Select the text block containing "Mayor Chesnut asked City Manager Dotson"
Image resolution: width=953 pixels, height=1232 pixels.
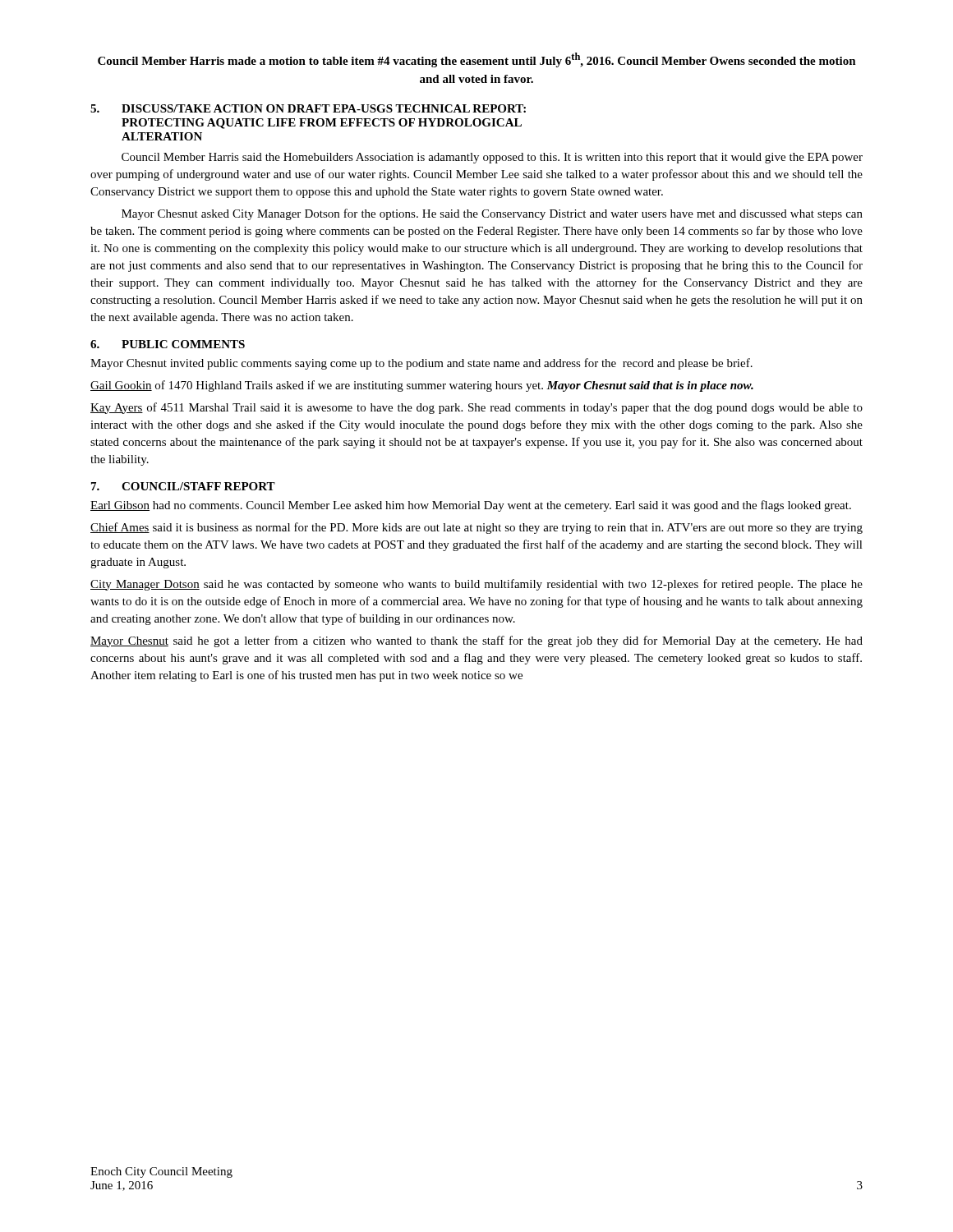tap(476, 265)
